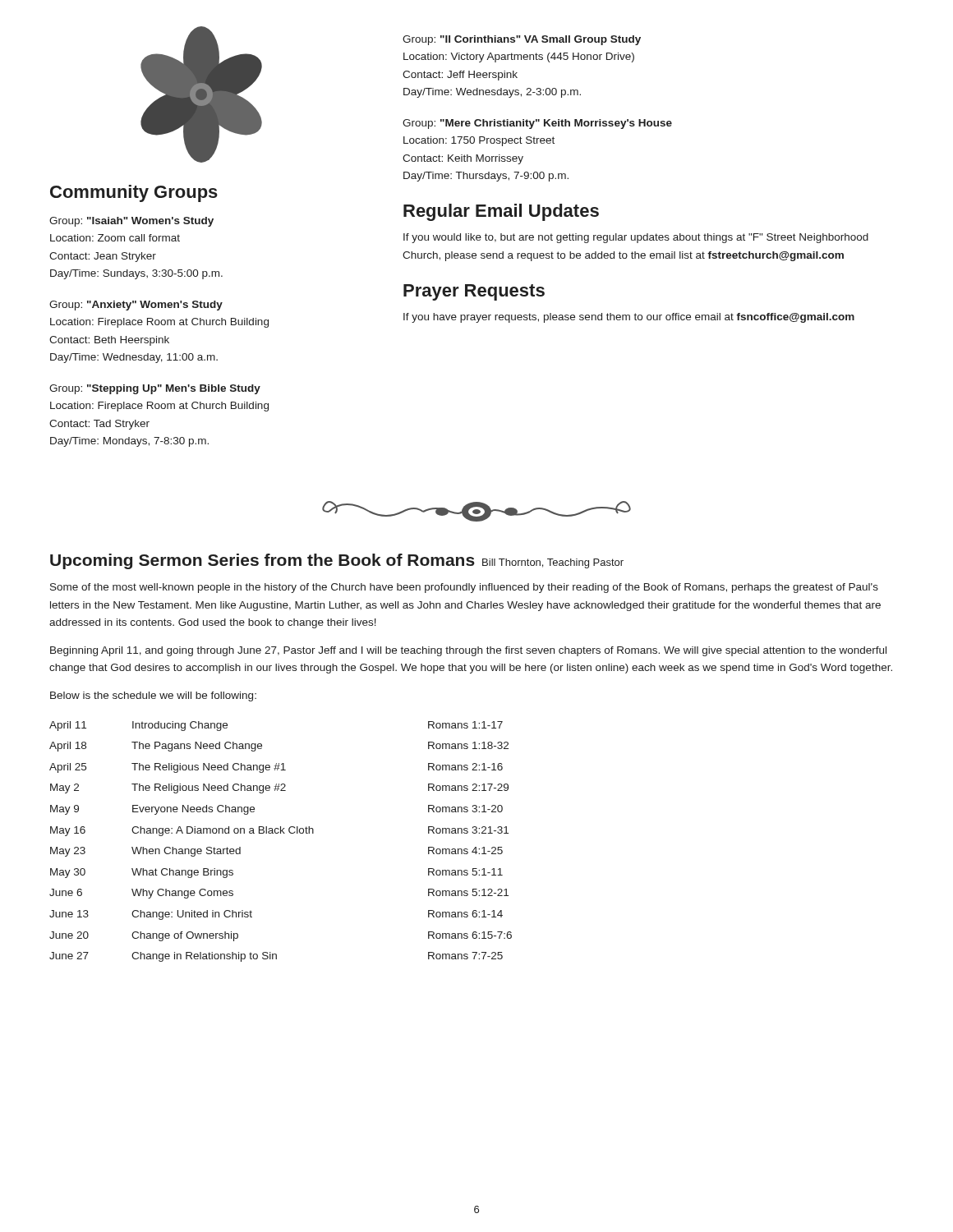This screenshot has width=953, height=1232.
Task: Point to the block starting "Group: "Stepping Up" Men's Bible Study Location:"
Action: click(201, 415)
